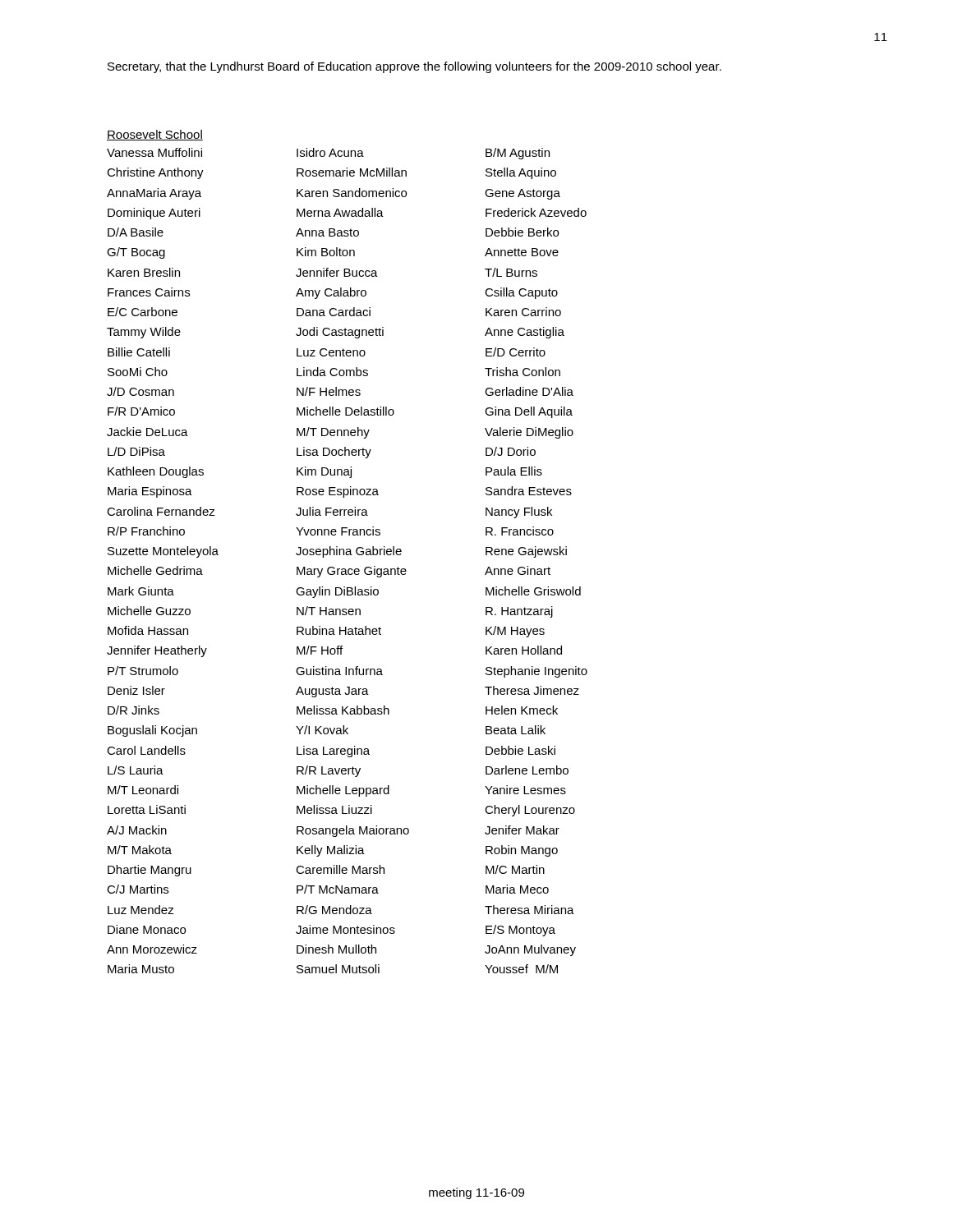Image resolution: width=953 pixels, height=1232 pixels.
Task: Point to "Jennifer Bucca"
Action: (x=337, y=272)
